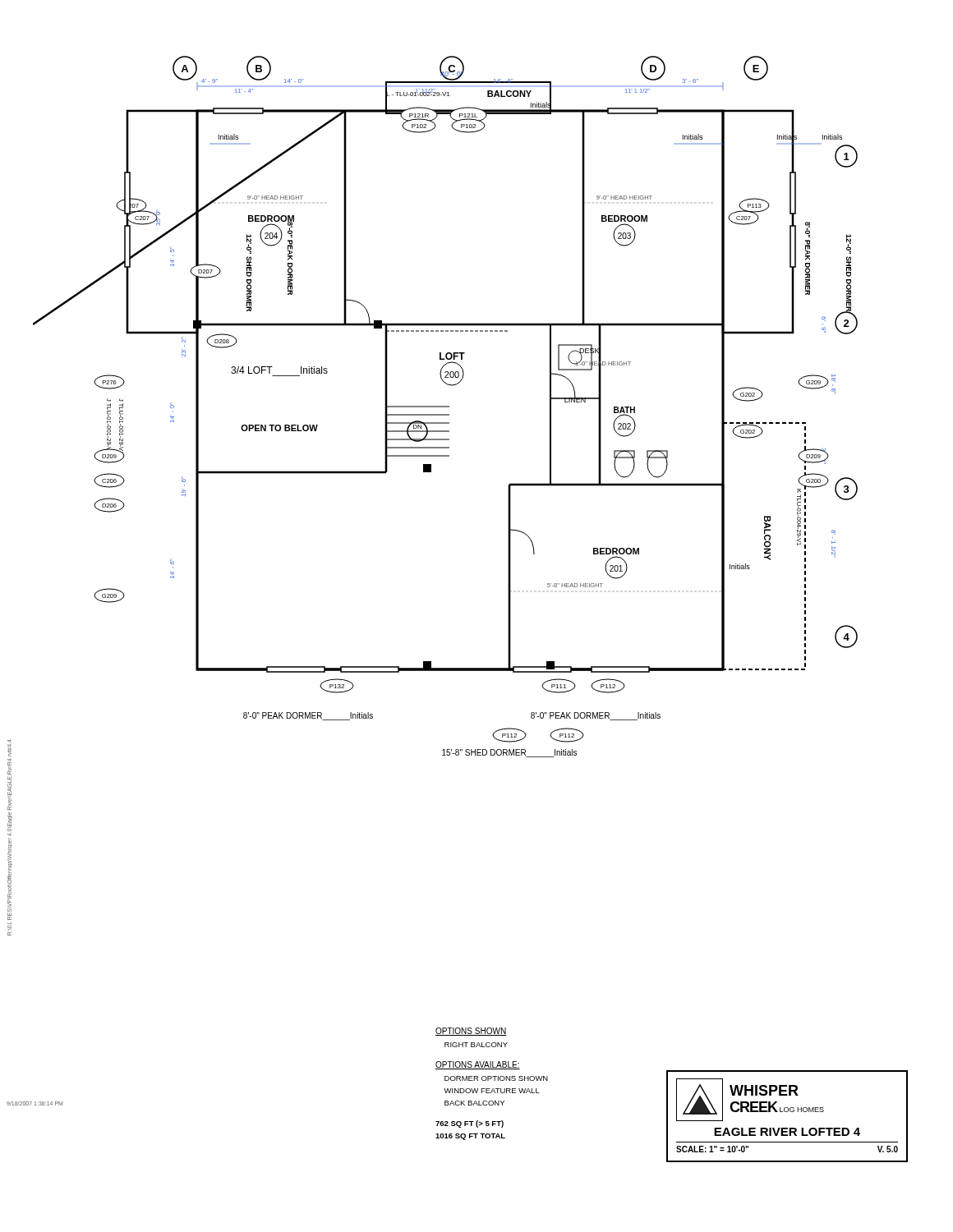Select the engineering diagram
Image resolution: width=953 pixels, height=1232 pixels.
pyautogui.click(x=476, y=431)
